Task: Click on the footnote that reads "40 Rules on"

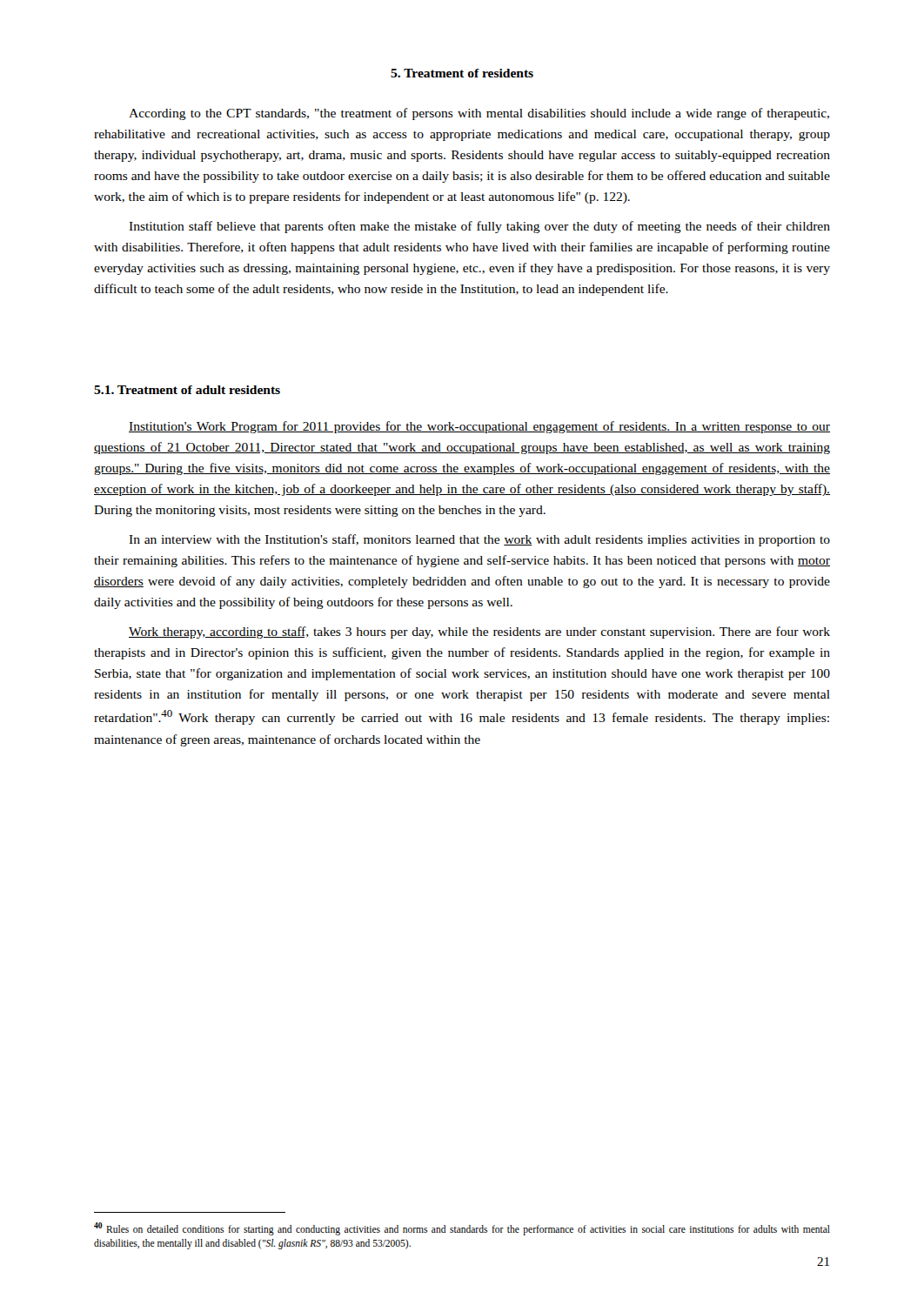Action: coord(462,1235)
